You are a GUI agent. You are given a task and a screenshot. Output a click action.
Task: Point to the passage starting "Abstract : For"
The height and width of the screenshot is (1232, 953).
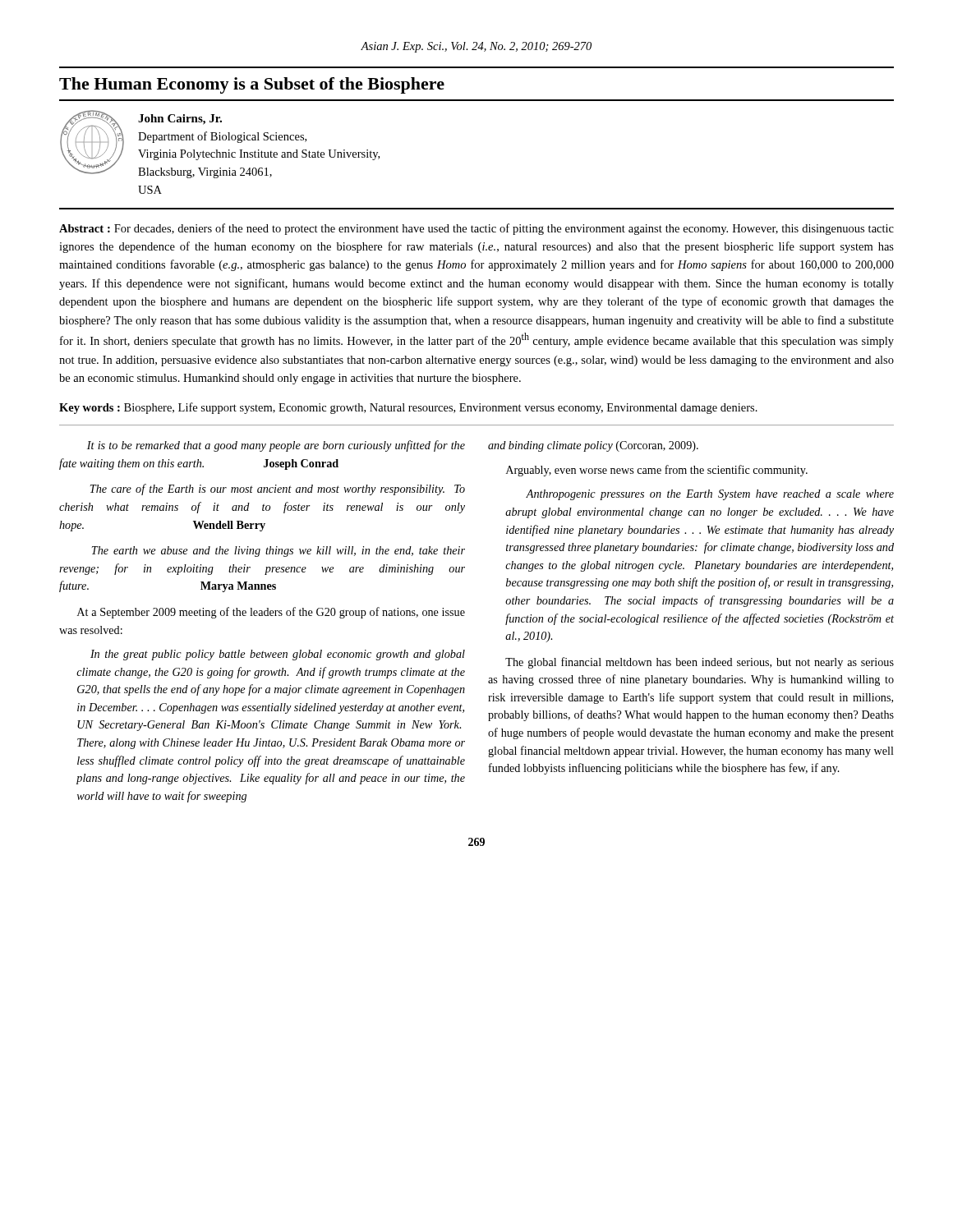pyautogui.click(x=476, y=303)
